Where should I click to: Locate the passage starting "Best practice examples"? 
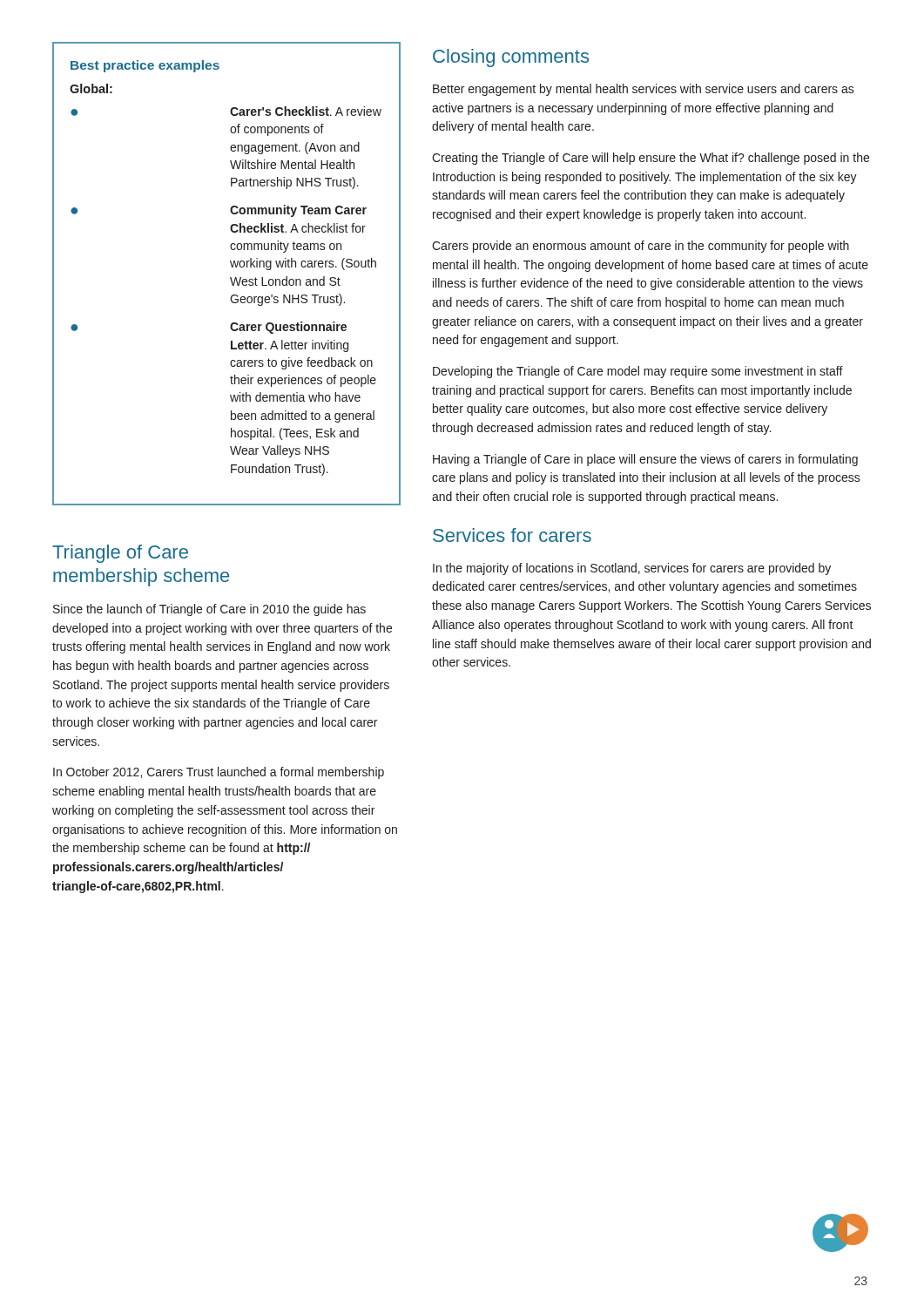click(x=145, y=65)
